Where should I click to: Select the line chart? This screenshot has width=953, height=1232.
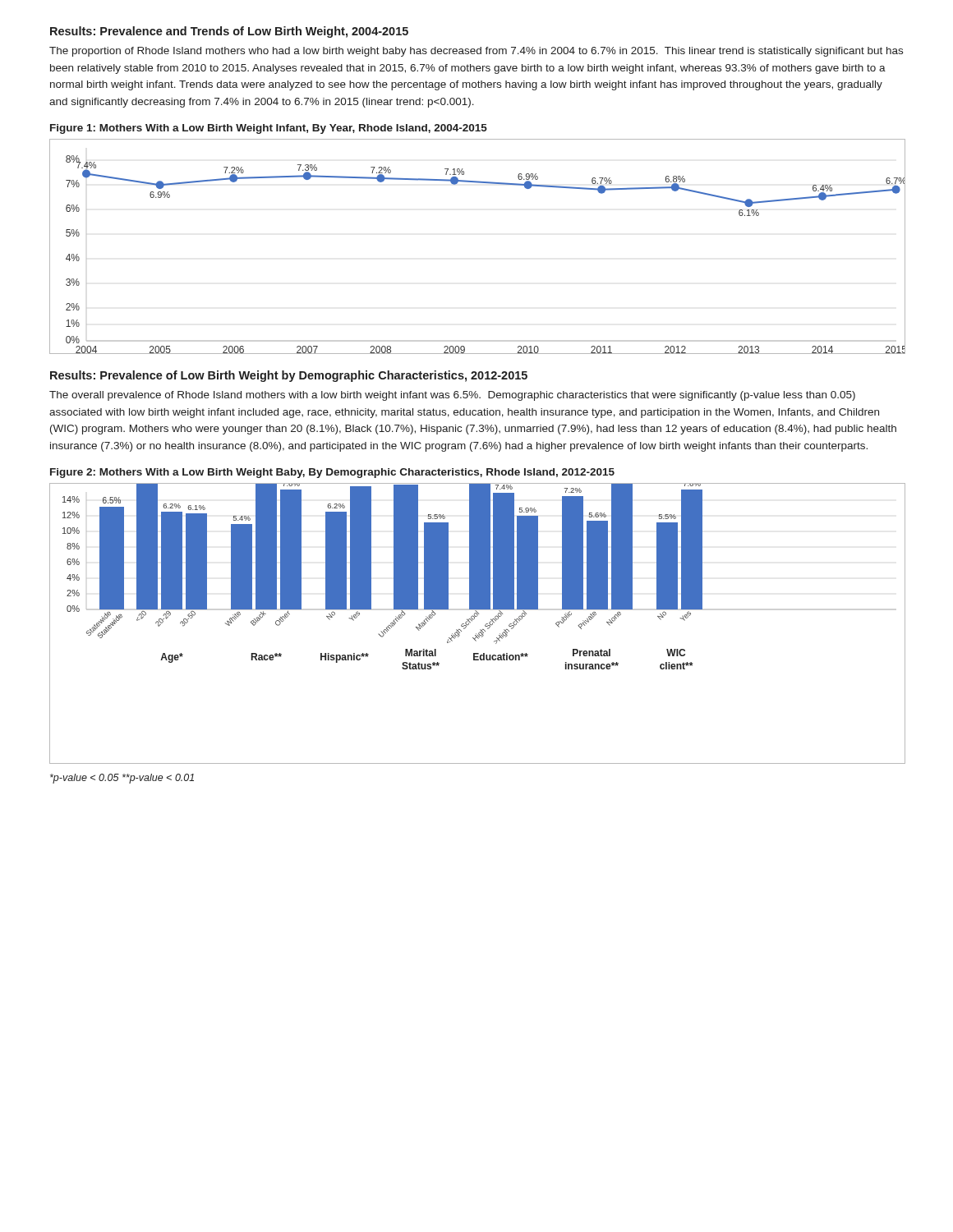pyautogui.click(x=476, y=246)
